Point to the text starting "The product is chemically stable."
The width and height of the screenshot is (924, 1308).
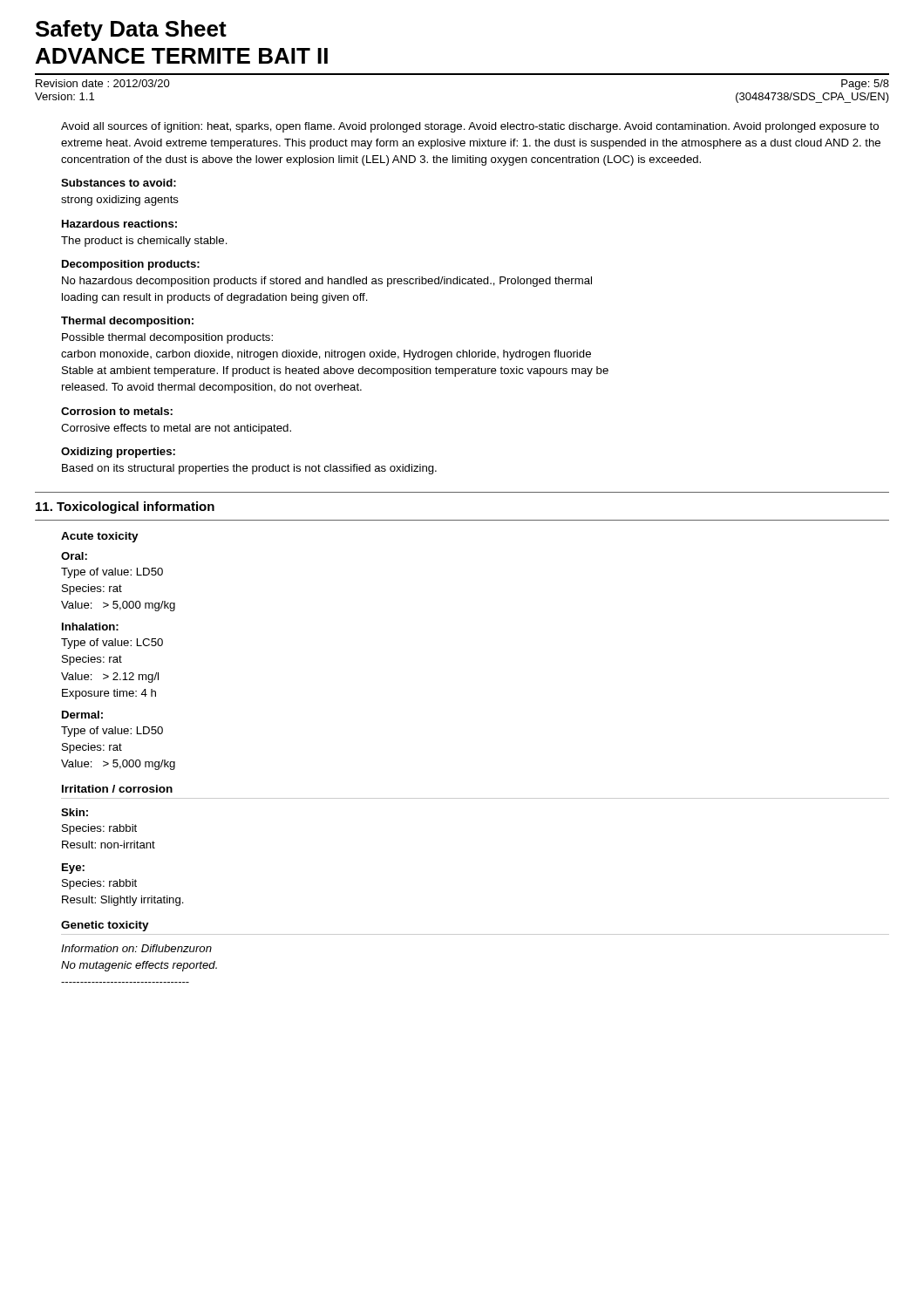pyautogui.click(x=144, y=240)
